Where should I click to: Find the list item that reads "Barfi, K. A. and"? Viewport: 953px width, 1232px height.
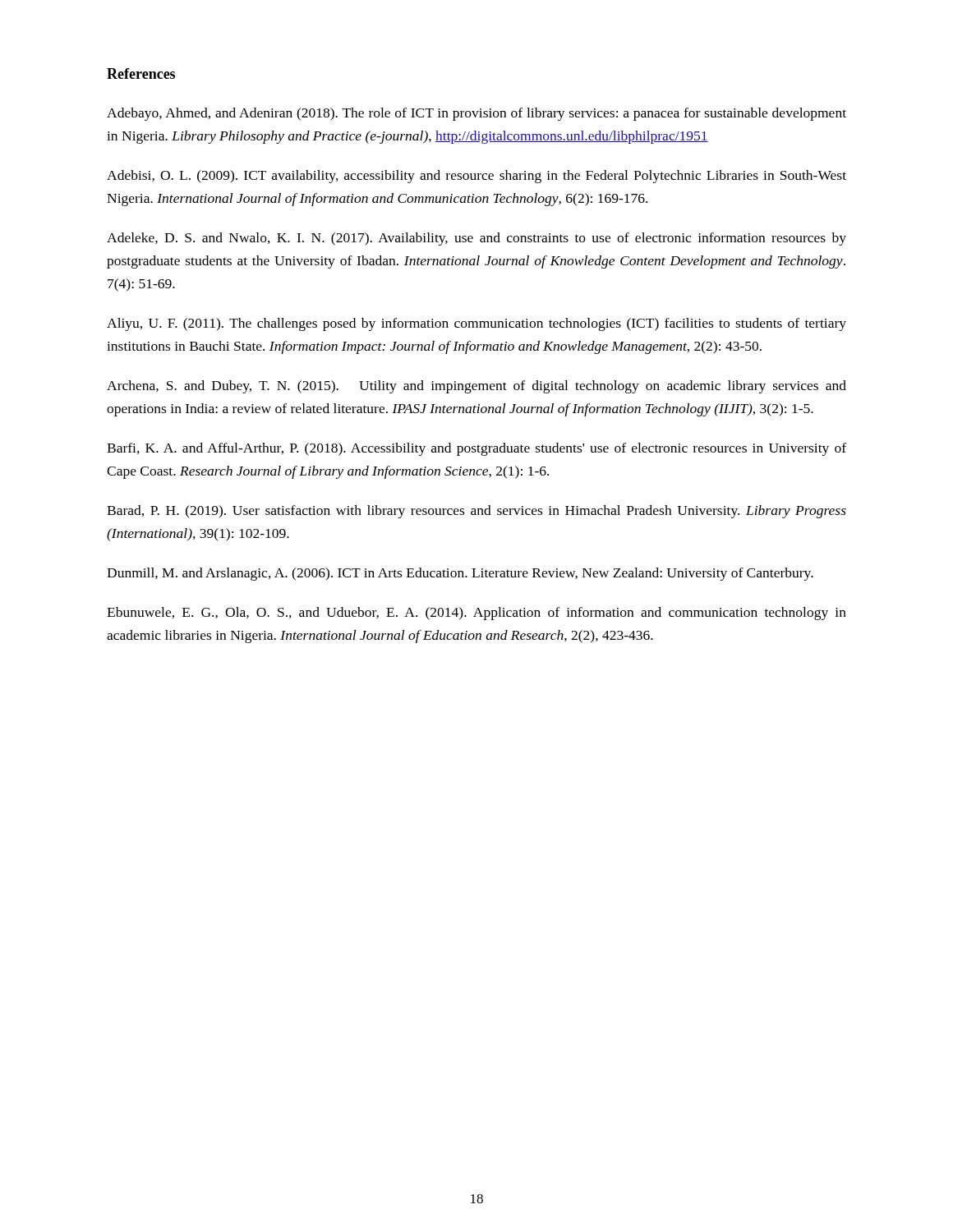point(476,459)
